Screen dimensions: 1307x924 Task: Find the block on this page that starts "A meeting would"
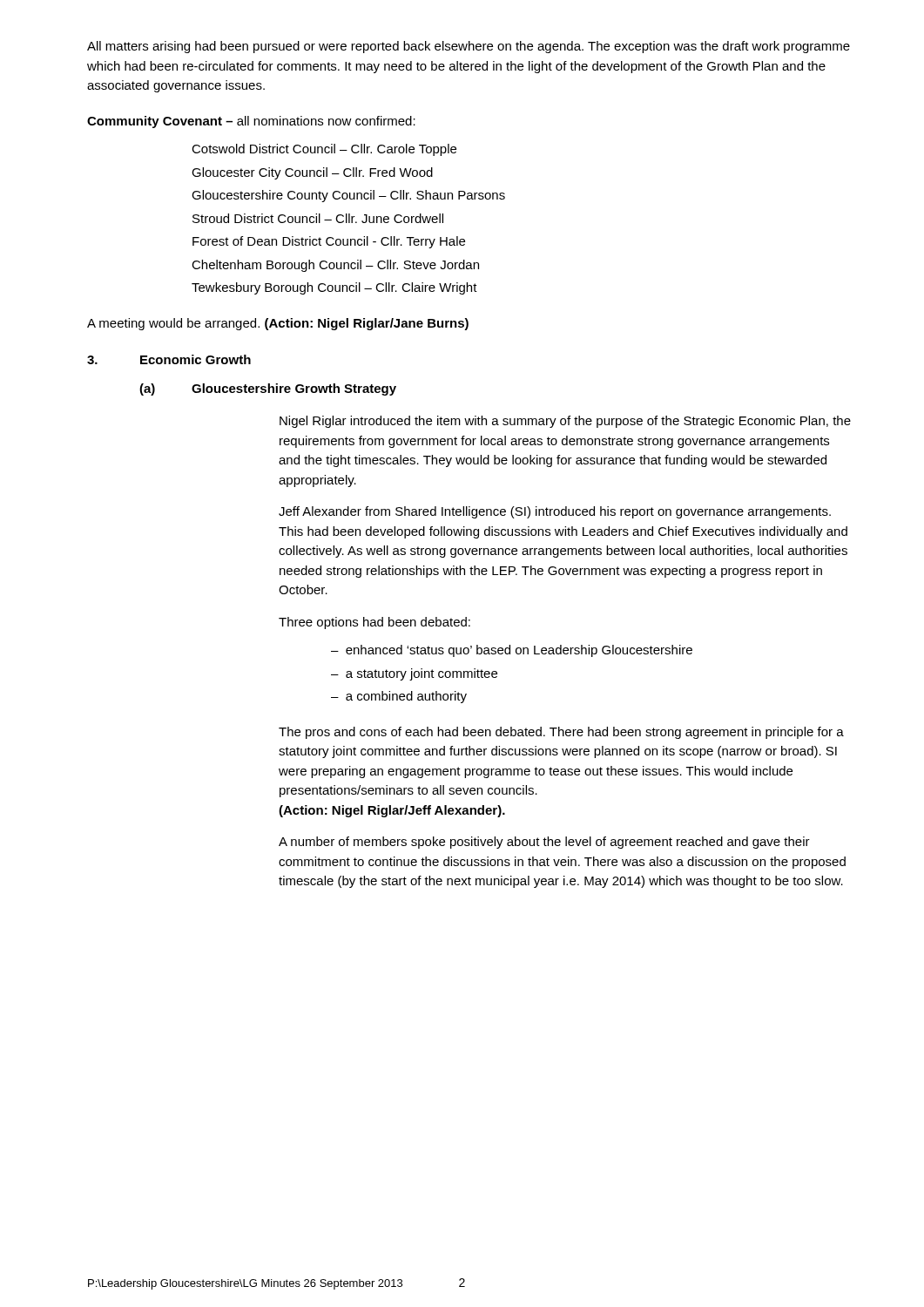coord(278,322)
